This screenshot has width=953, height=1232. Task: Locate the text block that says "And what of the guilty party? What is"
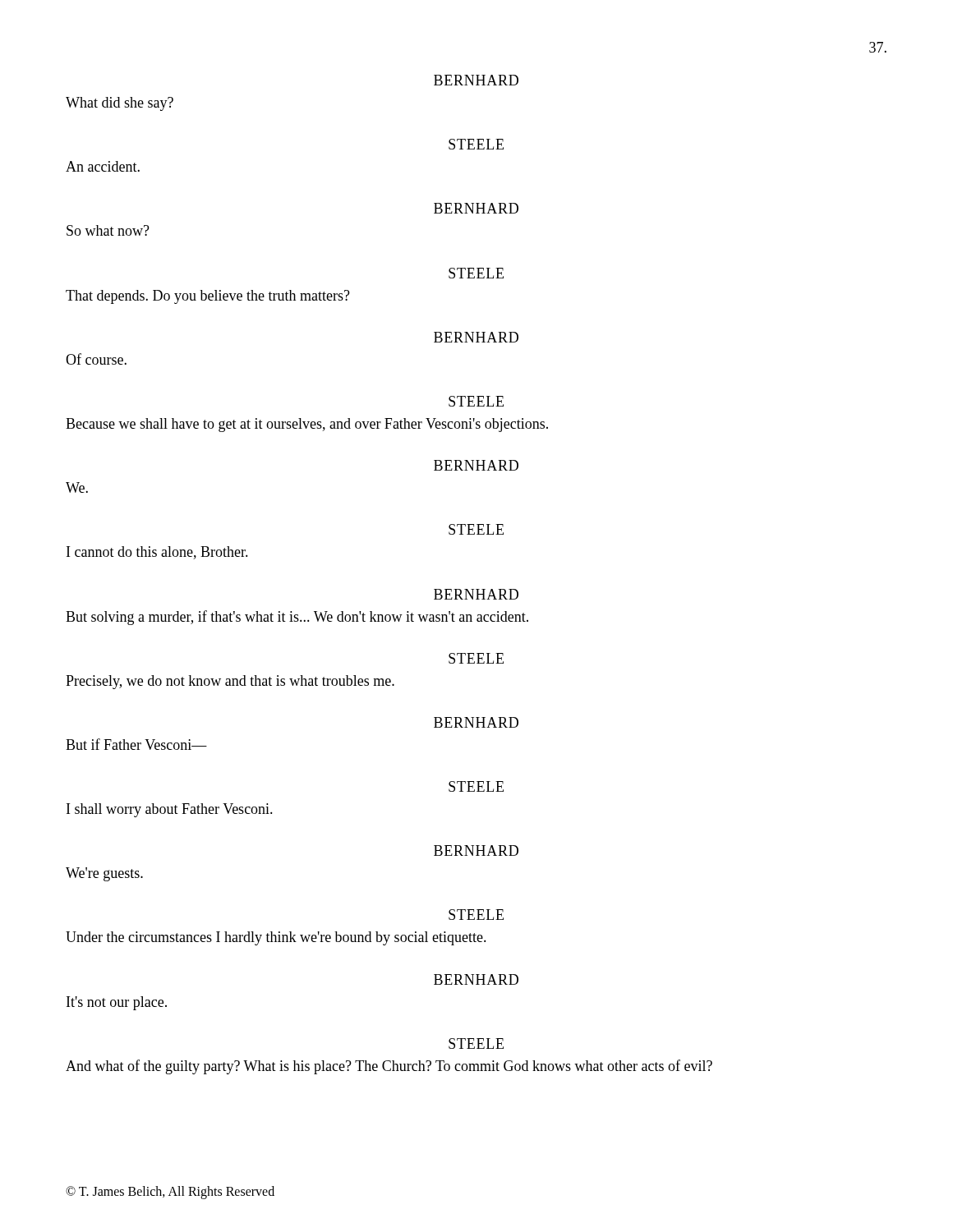[x=389, y=1066]
